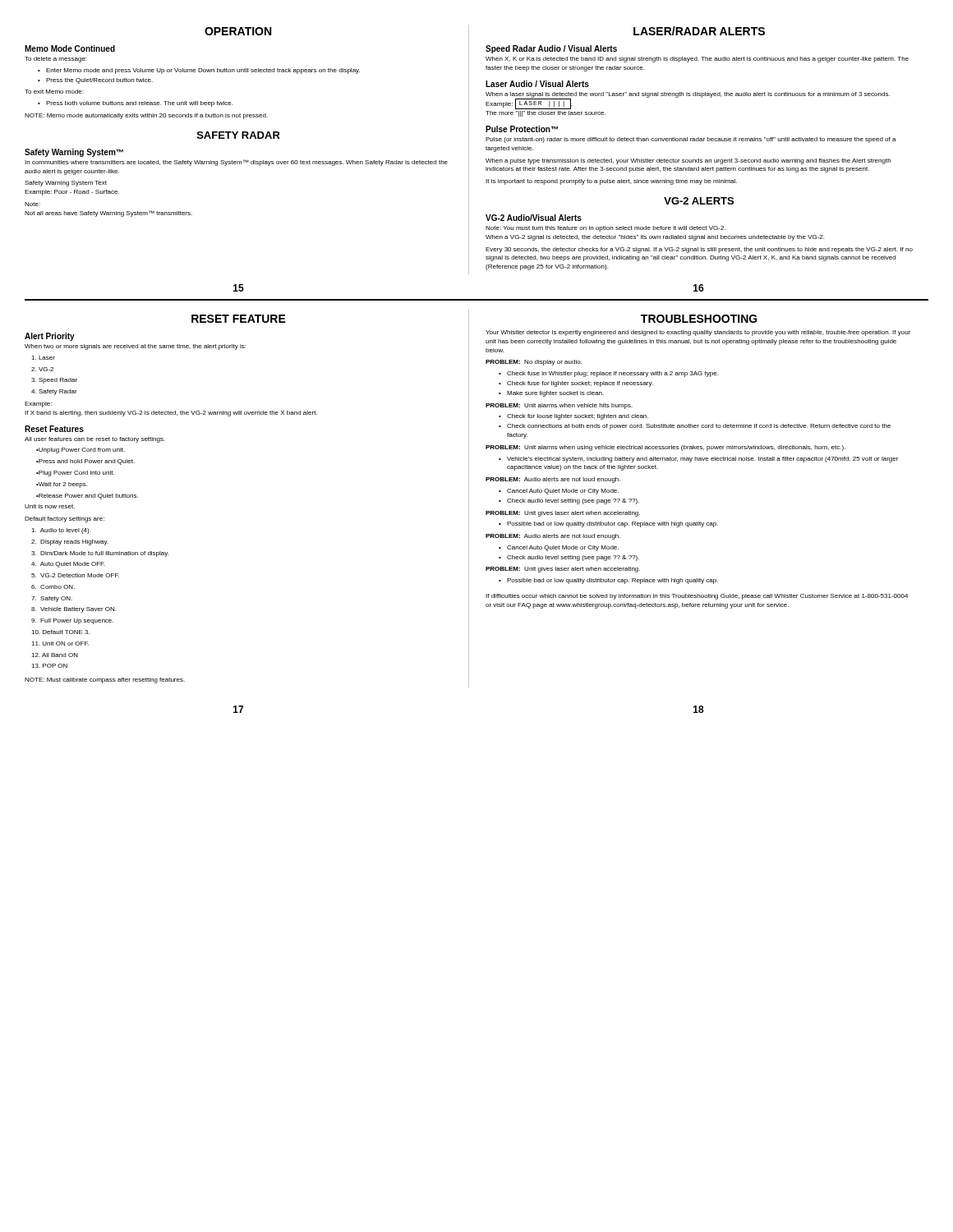Find the list item that reads "Audio to level"
The height and width of the screenshot is (1232, 953).
(x=61, y=530)
